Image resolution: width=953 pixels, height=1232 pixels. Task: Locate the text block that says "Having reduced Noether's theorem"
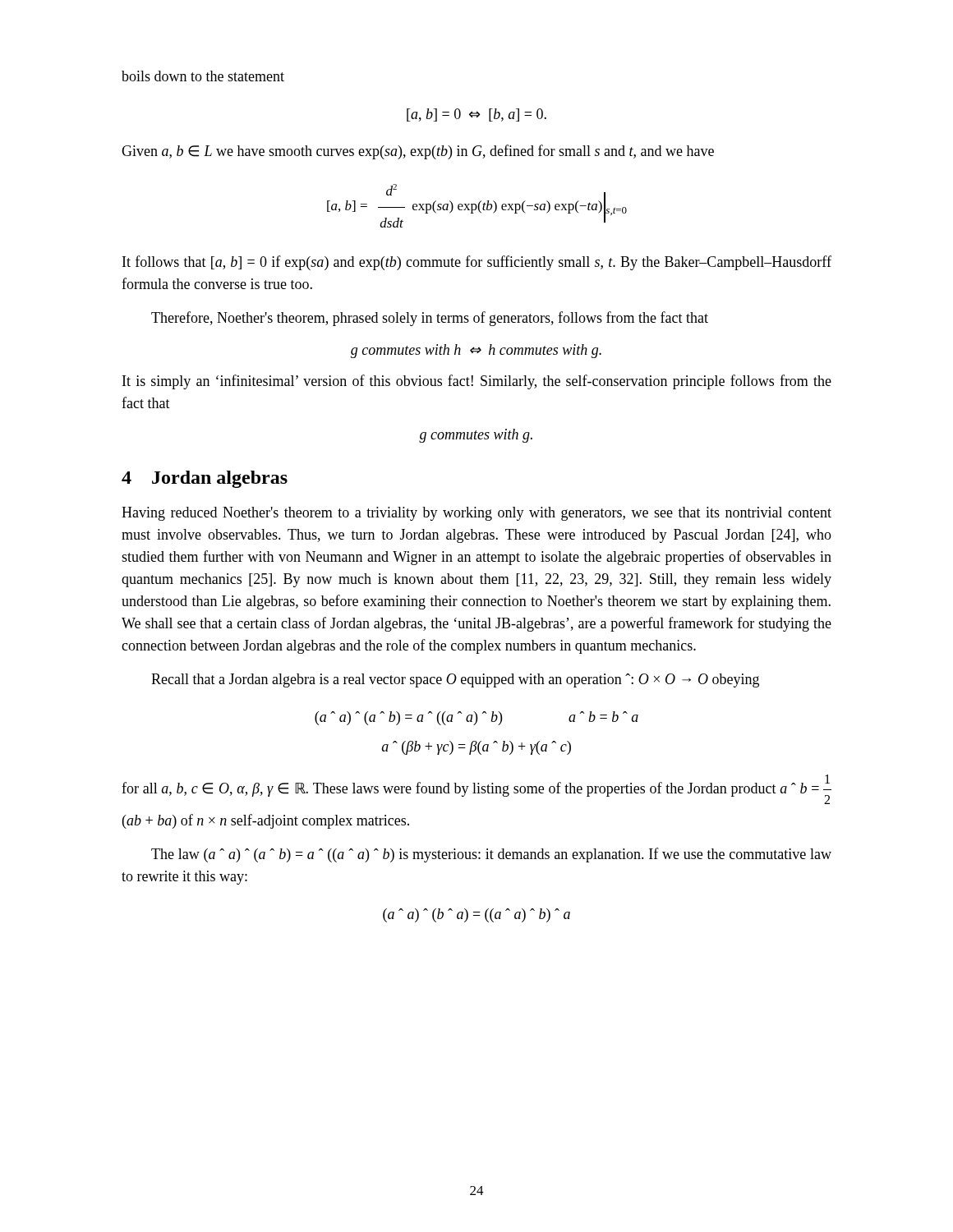476,596
